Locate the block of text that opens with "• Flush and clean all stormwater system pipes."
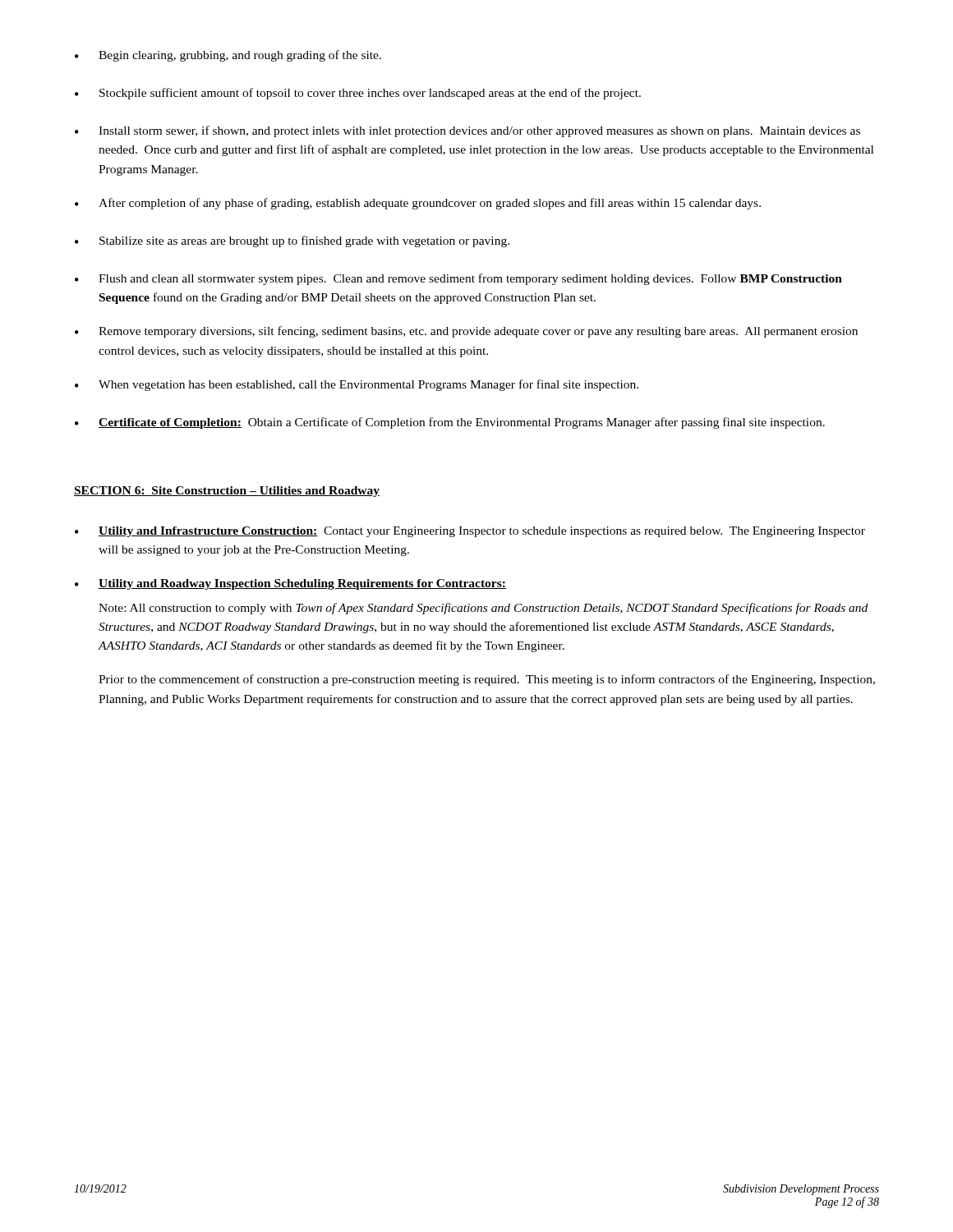 tap(476, 287)
